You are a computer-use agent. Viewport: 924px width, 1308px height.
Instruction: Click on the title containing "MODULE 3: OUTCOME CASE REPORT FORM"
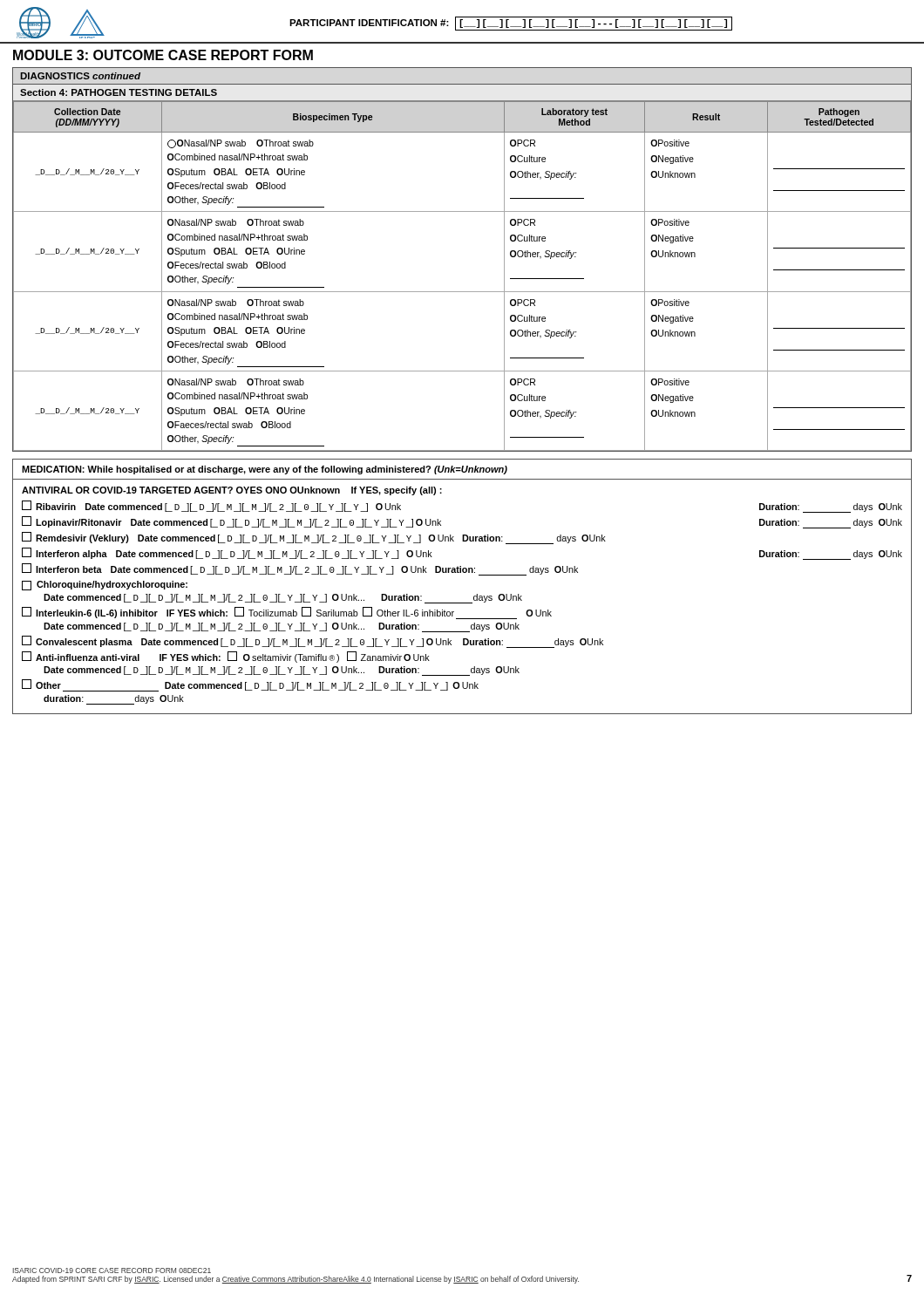point(163,55)
